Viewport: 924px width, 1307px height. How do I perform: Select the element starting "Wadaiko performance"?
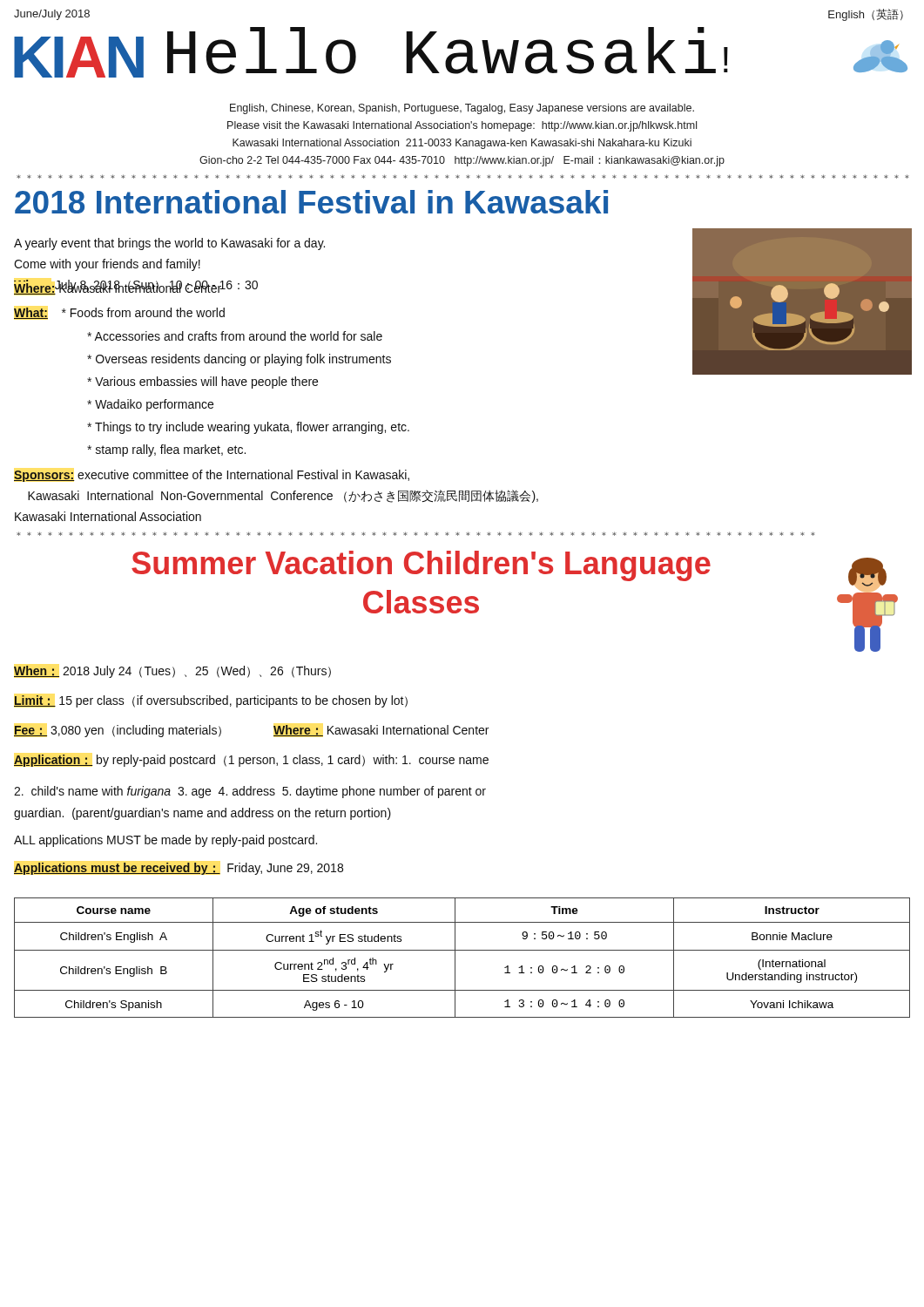[151, 404]
